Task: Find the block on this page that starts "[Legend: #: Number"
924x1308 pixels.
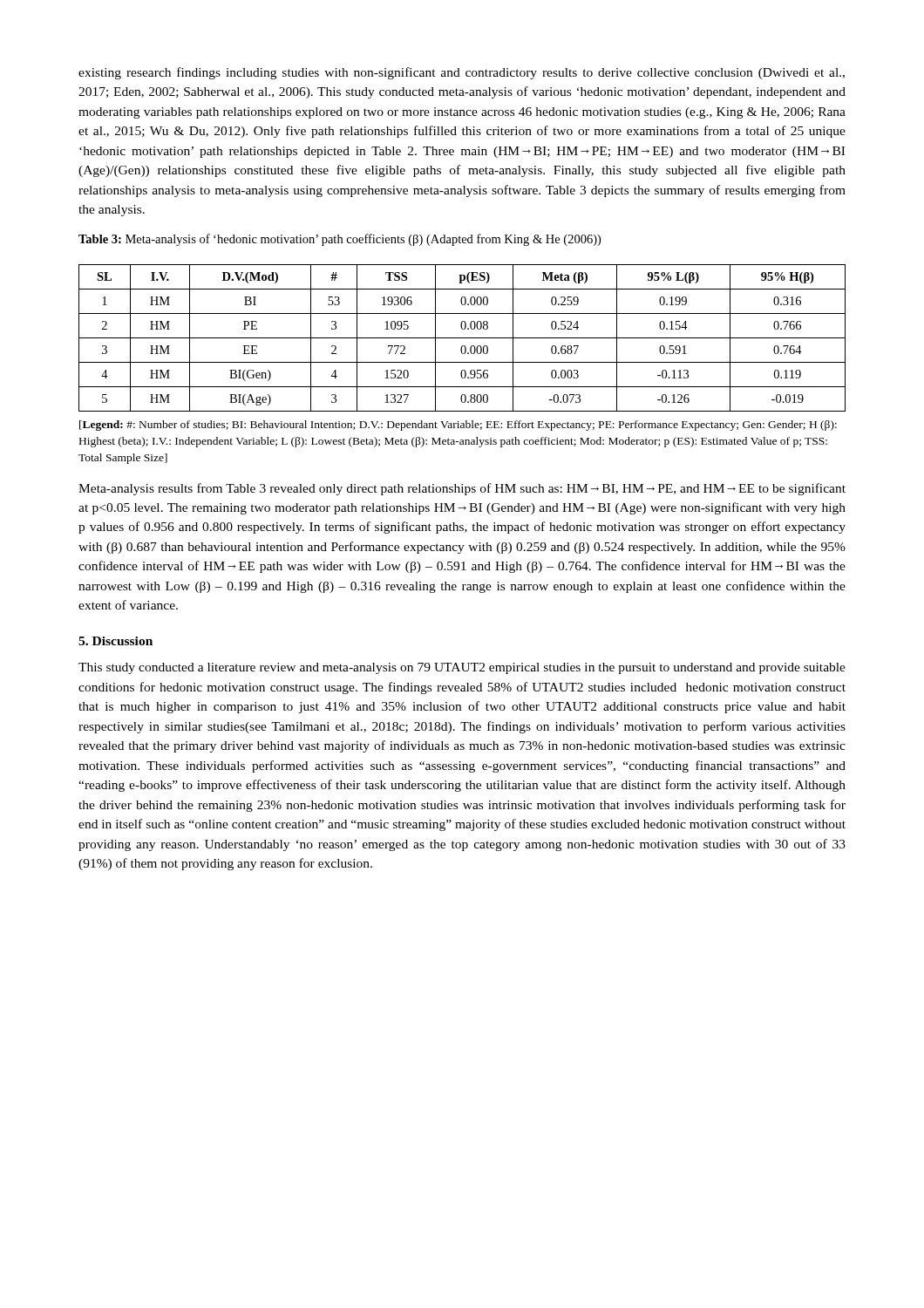Action: [x=458, y=441]
